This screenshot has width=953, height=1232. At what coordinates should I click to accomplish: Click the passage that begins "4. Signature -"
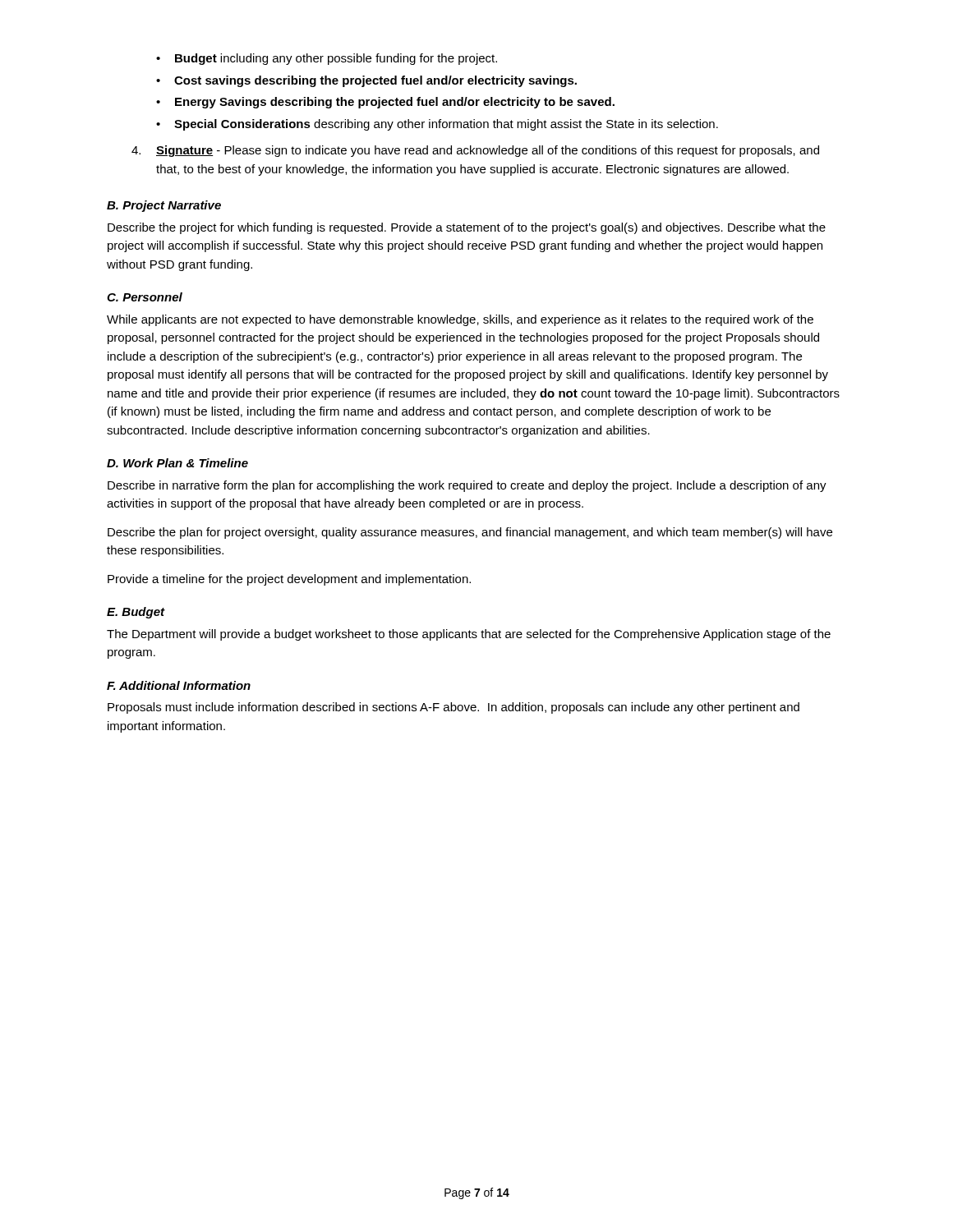click(x=489, y=160)
